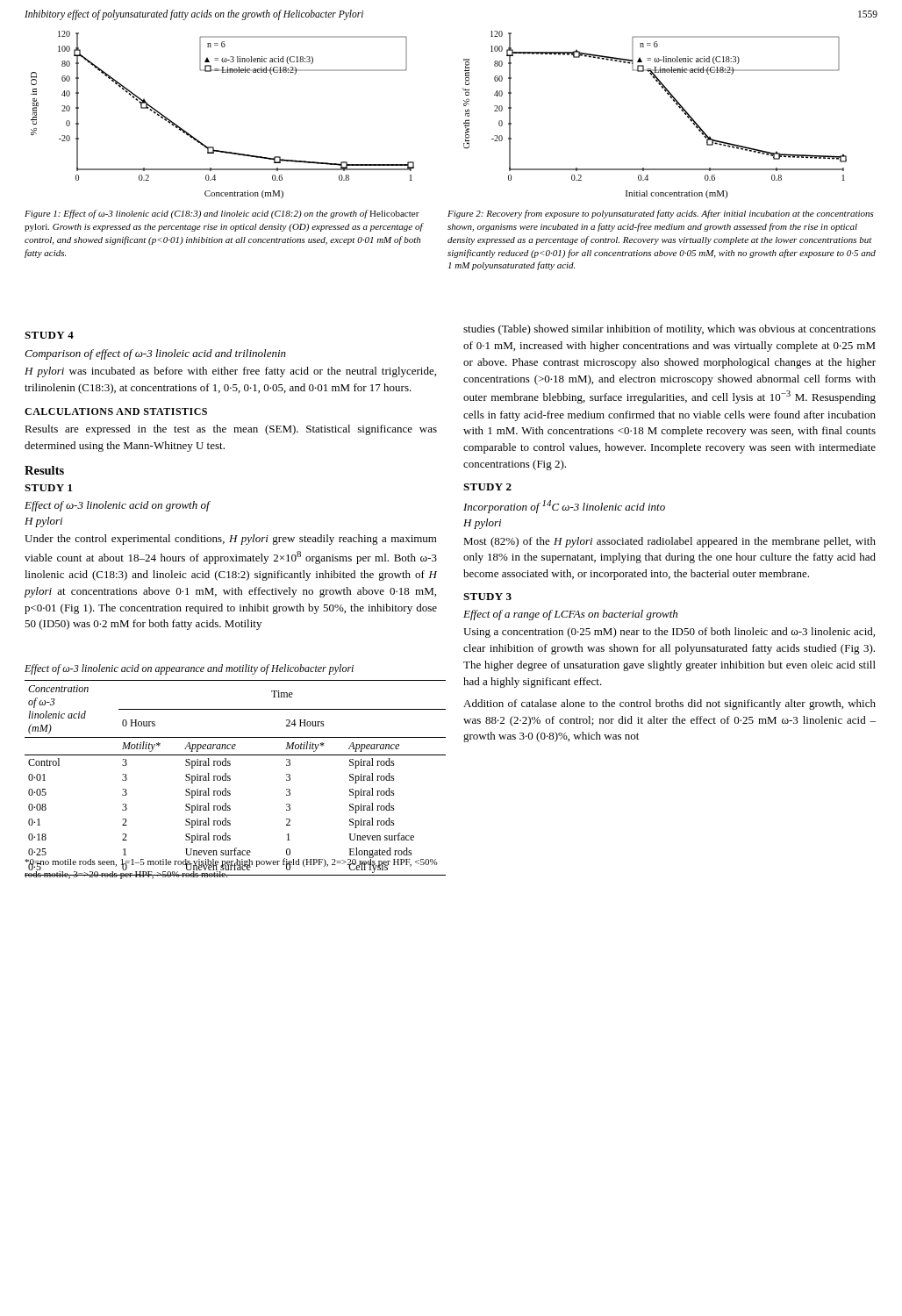Image resolution: width=902 pixels, height=1316 pixels.
Task: Navigate to the region starting "Most (82%) of the H pylori associated radiolabel"
Action: pyautogui.click(x=669, y=557)
